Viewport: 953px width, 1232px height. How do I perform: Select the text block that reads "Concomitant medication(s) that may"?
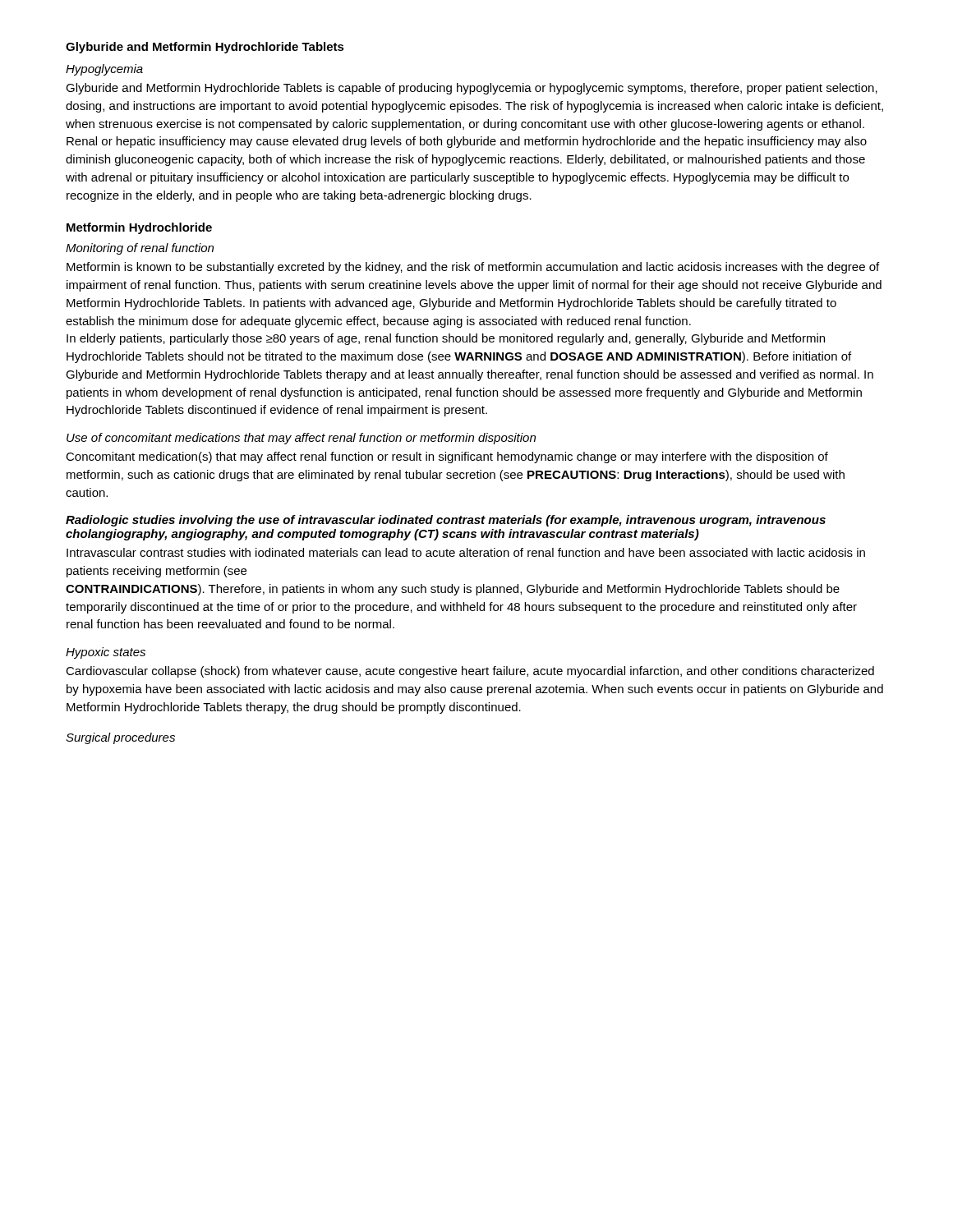pyautogui.click(x=455, y=474)
